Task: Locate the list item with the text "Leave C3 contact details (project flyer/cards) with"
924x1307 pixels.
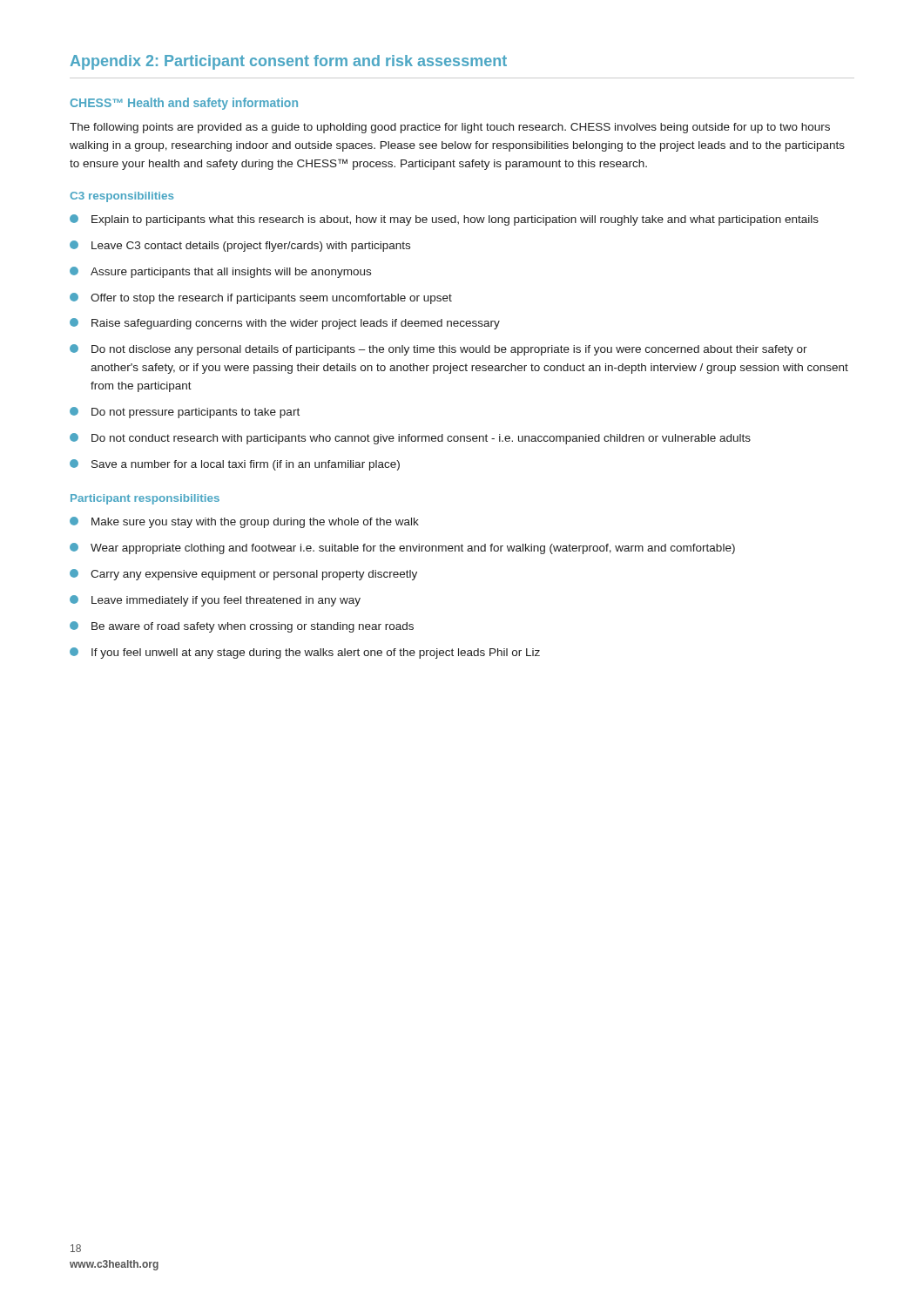Action: 240,246
